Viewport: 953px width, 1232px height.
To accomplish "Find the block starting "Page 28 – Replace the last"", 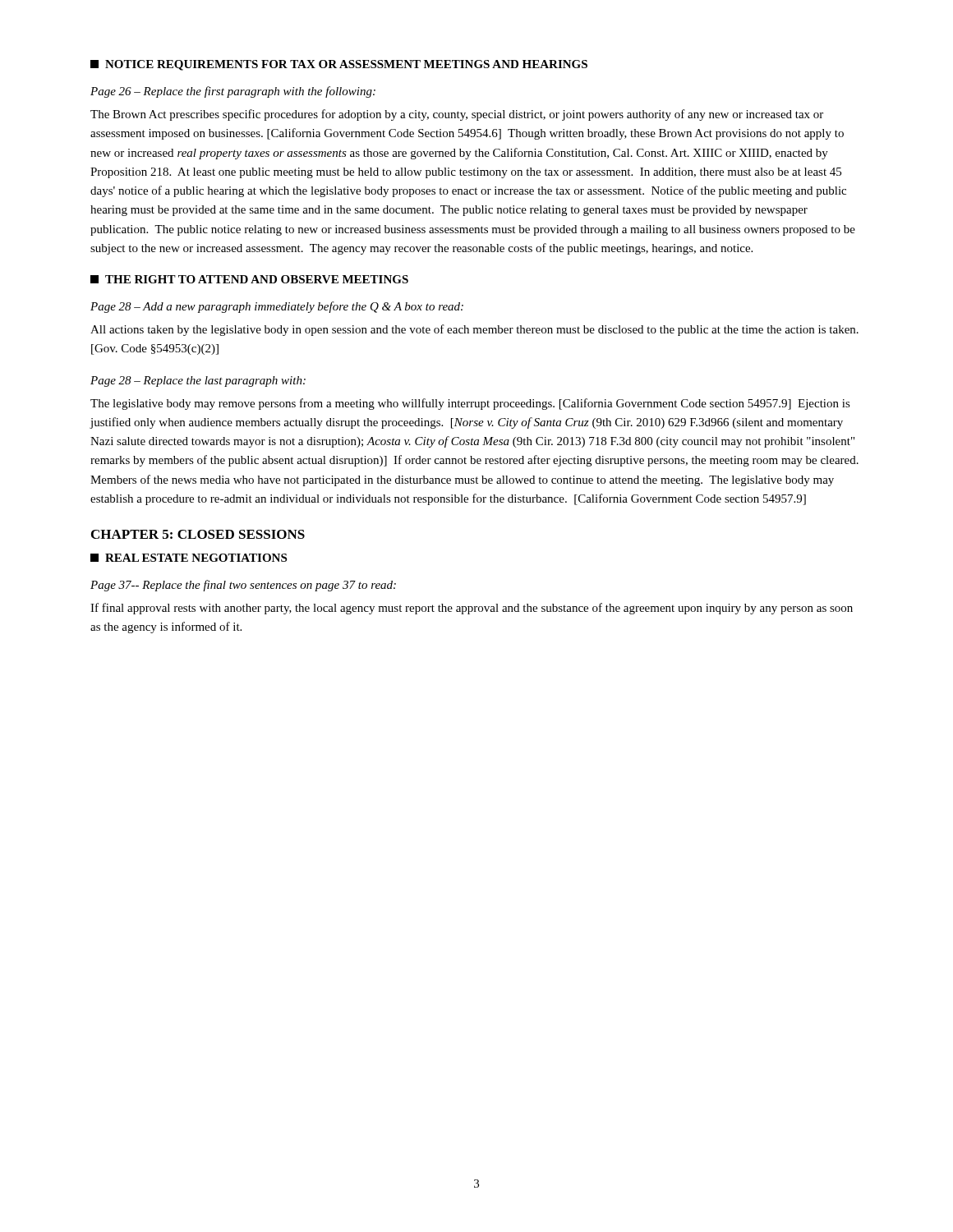I will click(x=198, y=380).
